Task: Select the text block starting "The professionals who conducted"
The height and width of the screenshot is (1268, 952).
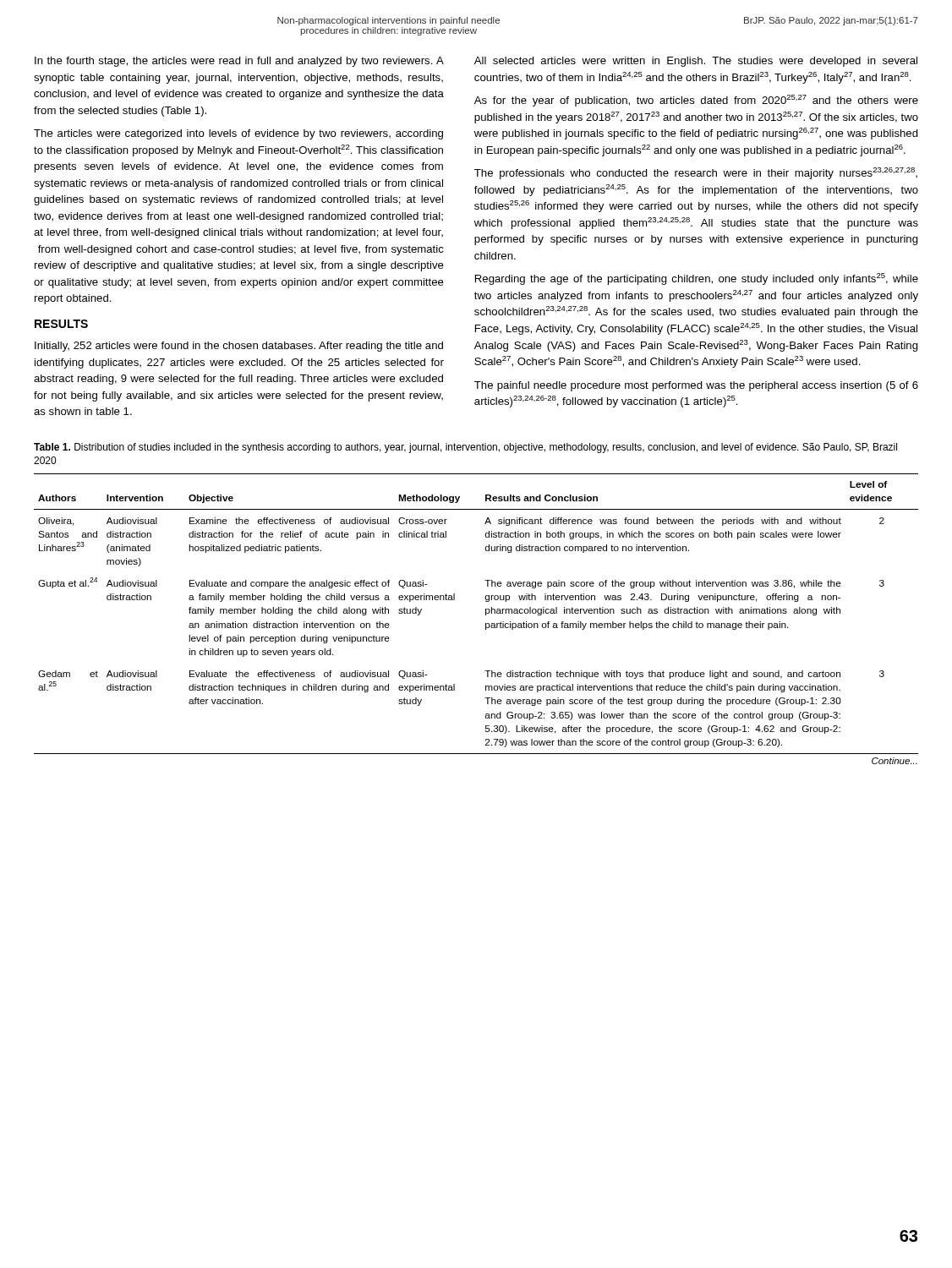Action: 696,214
